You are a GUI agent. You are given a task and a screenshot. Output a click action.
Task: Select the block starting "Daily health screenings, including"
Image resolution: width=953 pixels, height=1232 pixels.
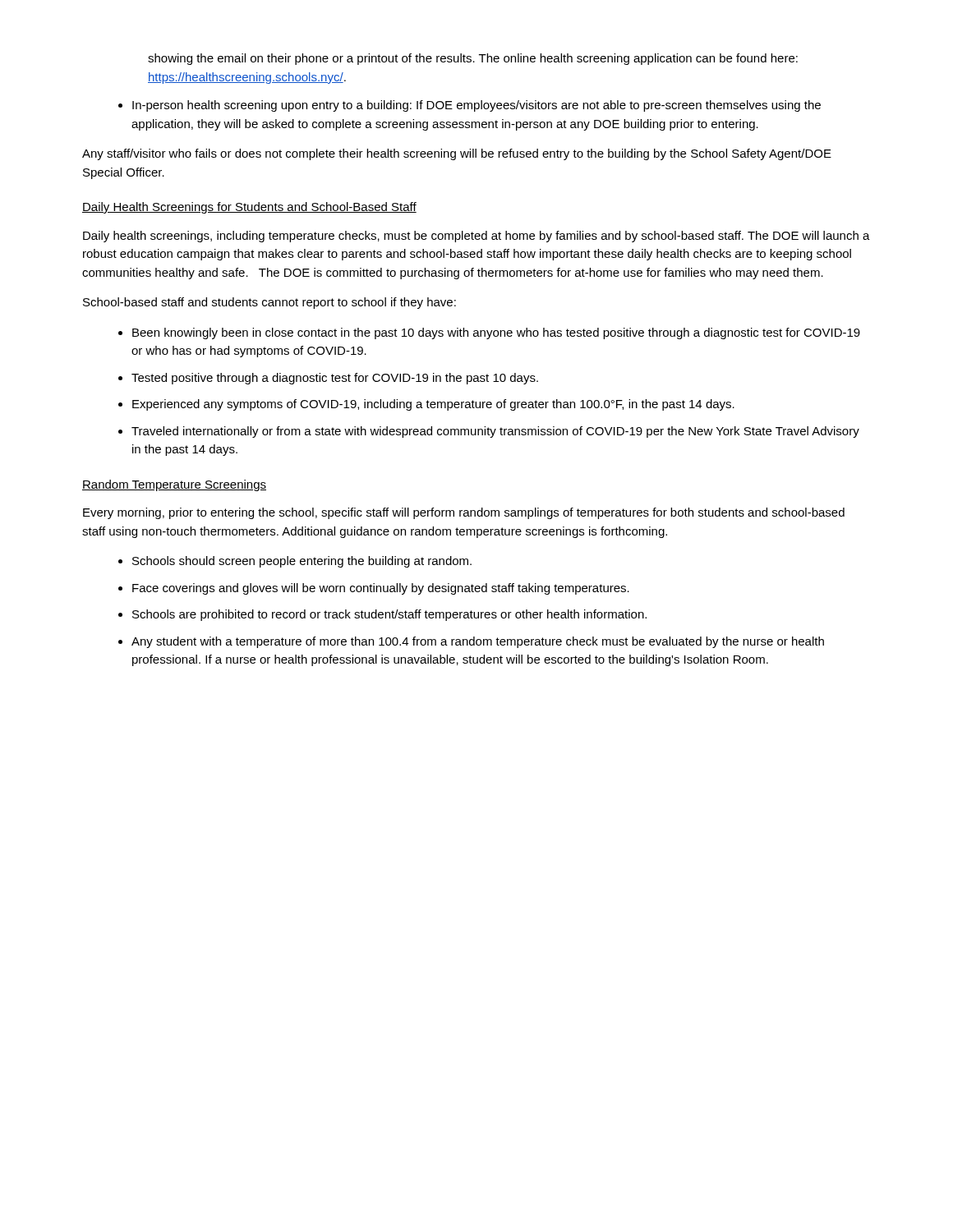coord(476,253)
